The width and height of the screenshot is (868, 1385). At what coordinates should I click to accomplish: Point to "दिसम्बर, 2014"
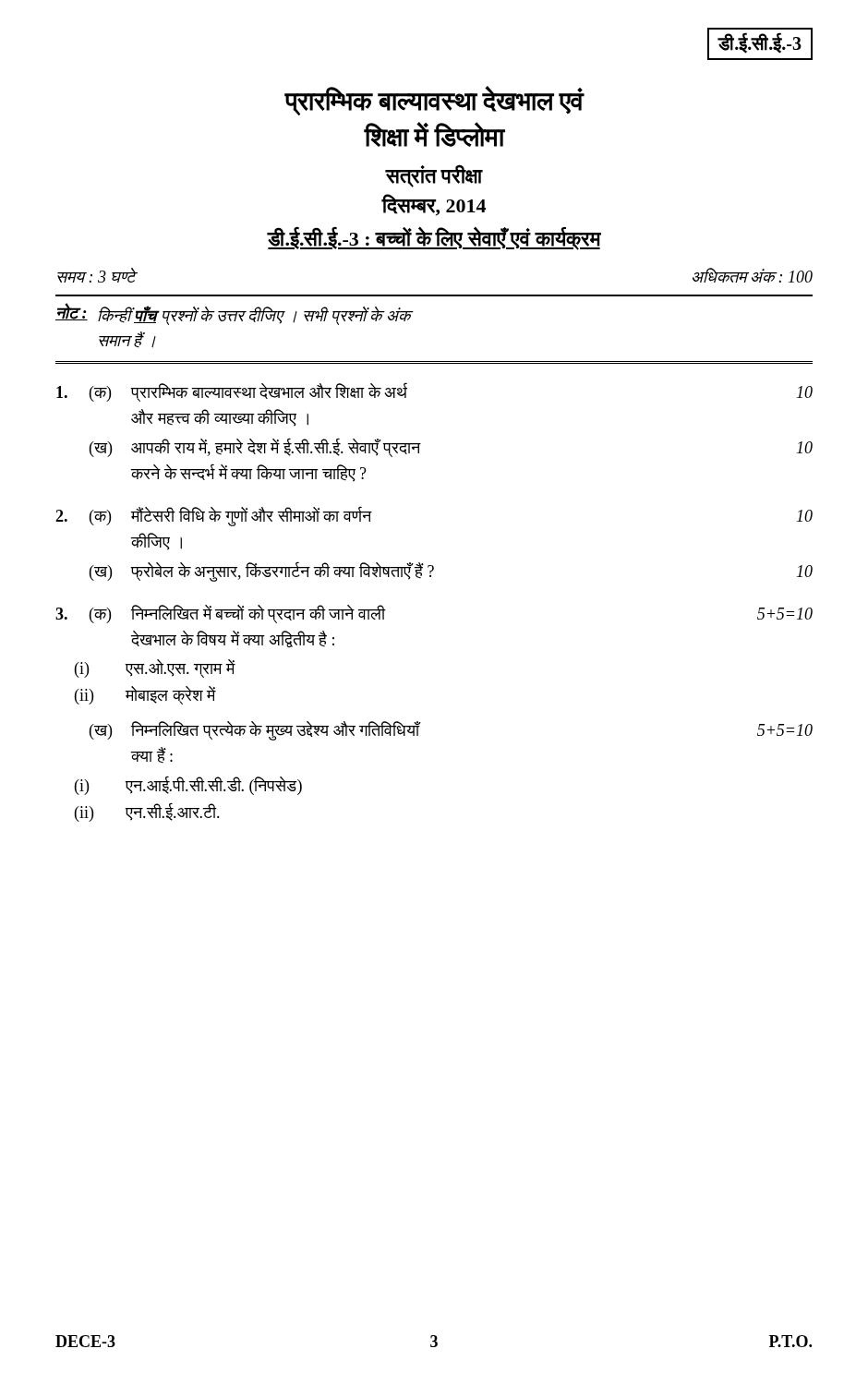point(434,206)
